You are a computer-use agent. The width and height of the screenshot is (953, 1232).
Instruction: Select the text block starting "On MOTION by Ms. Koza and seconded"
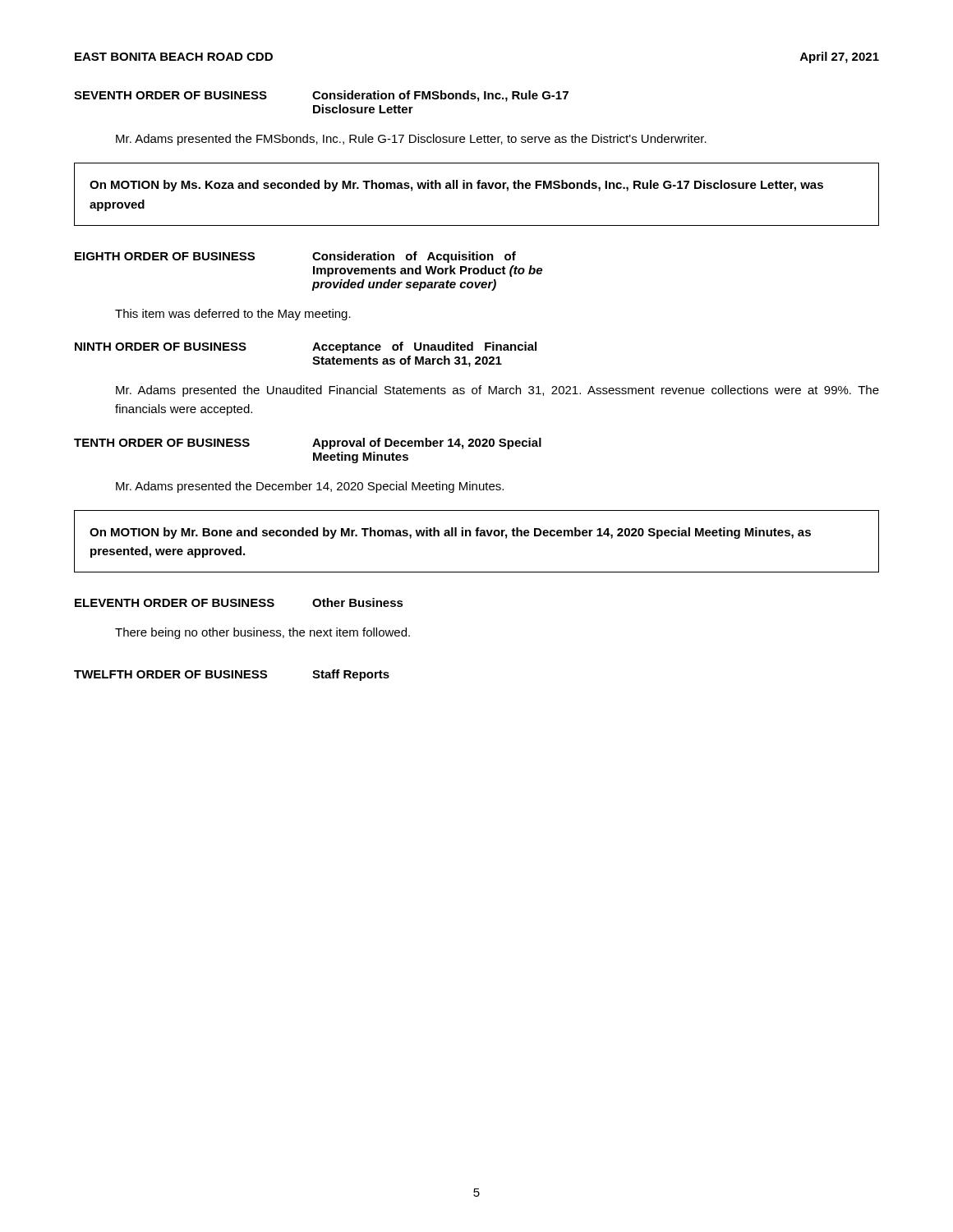pos(457,194)
